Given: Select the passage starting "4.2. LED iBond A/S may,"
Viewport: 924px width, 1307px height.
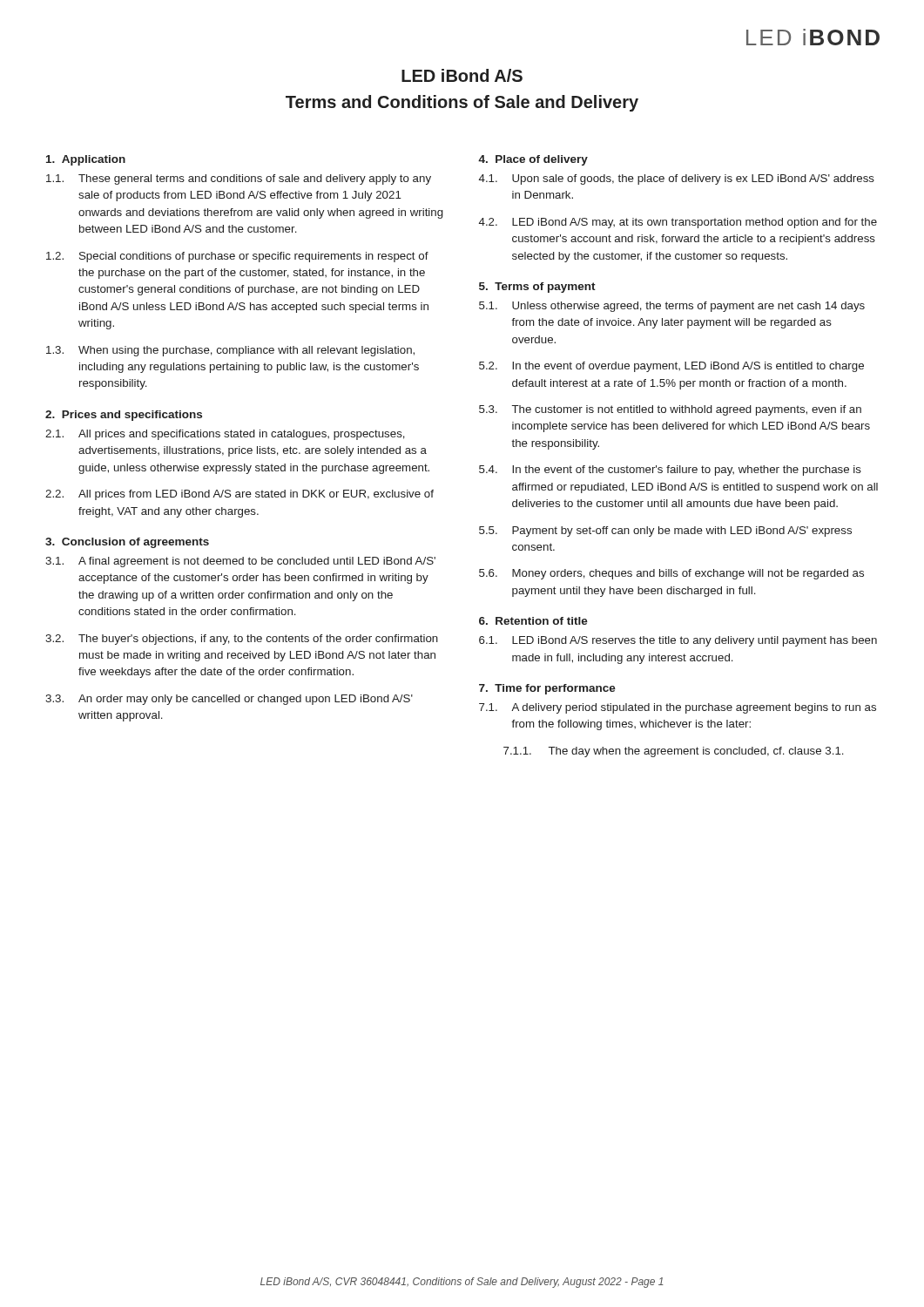Looking at the screenshot, I should 679,239.
